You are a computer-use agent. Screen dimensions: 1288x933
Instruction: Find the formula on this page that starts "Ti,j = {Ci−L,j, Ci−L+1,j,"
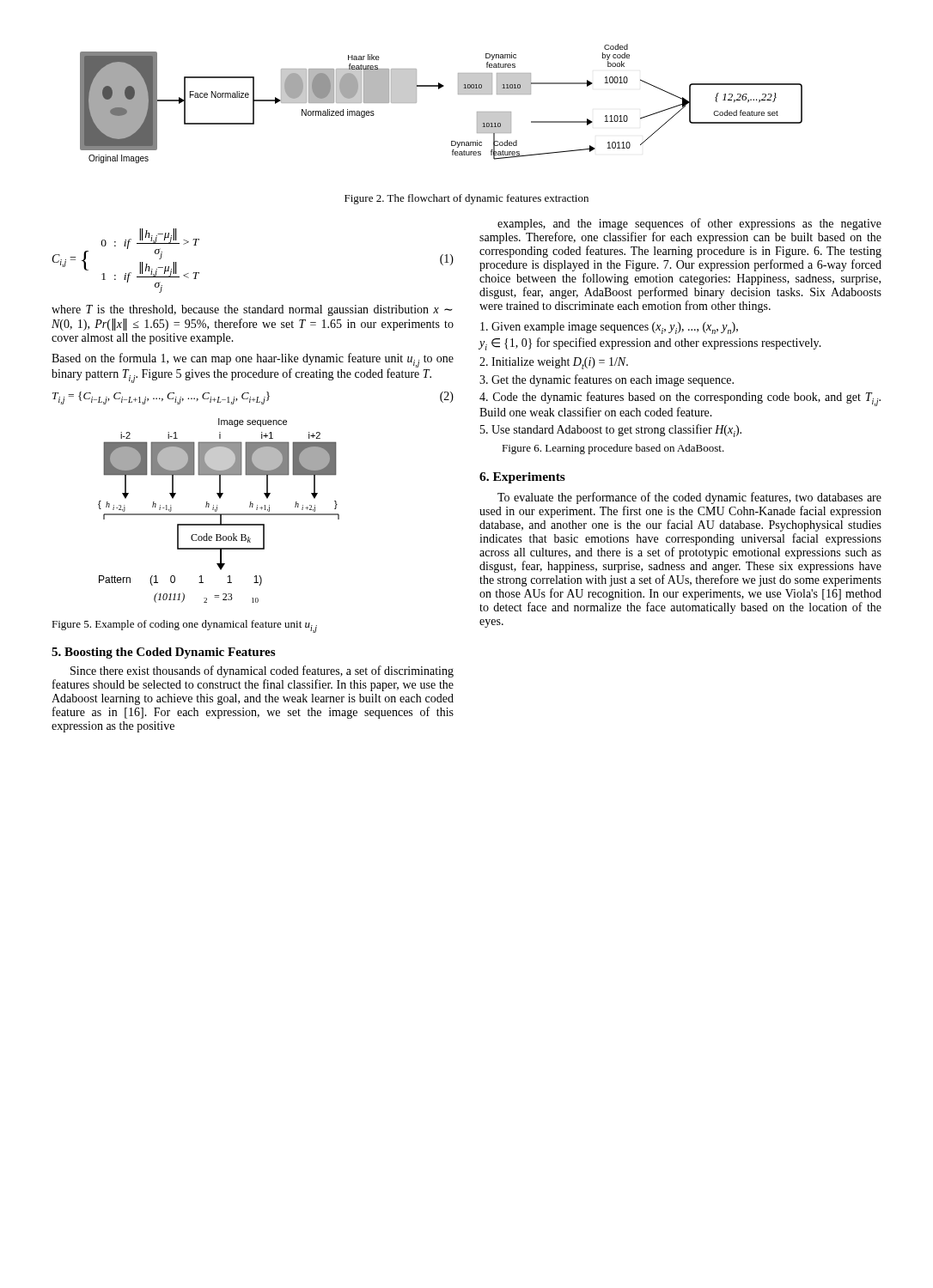[x=253, y=397]
